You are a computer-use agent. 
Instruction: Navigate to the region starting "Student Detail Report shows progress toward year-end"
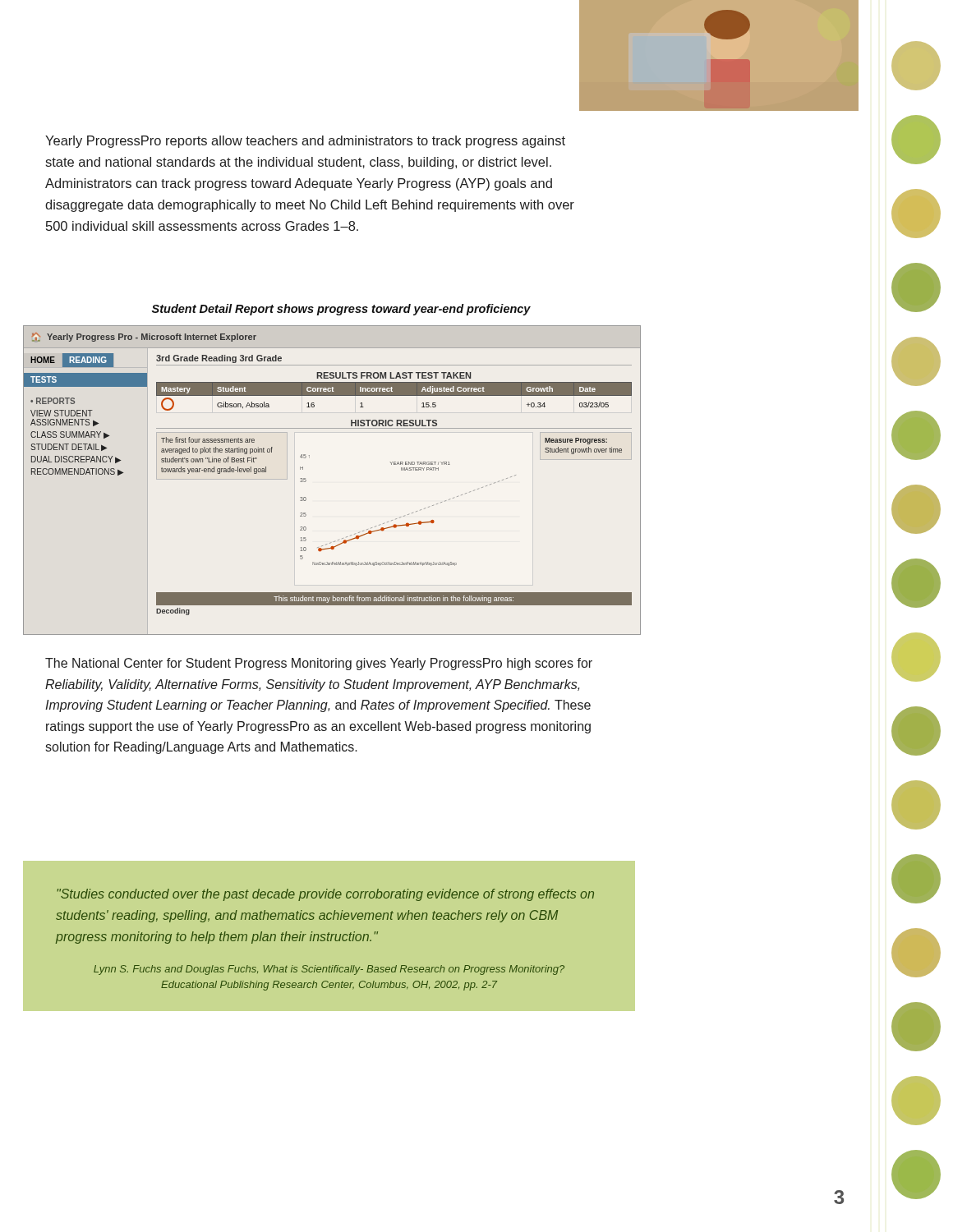tap(341, 309)
